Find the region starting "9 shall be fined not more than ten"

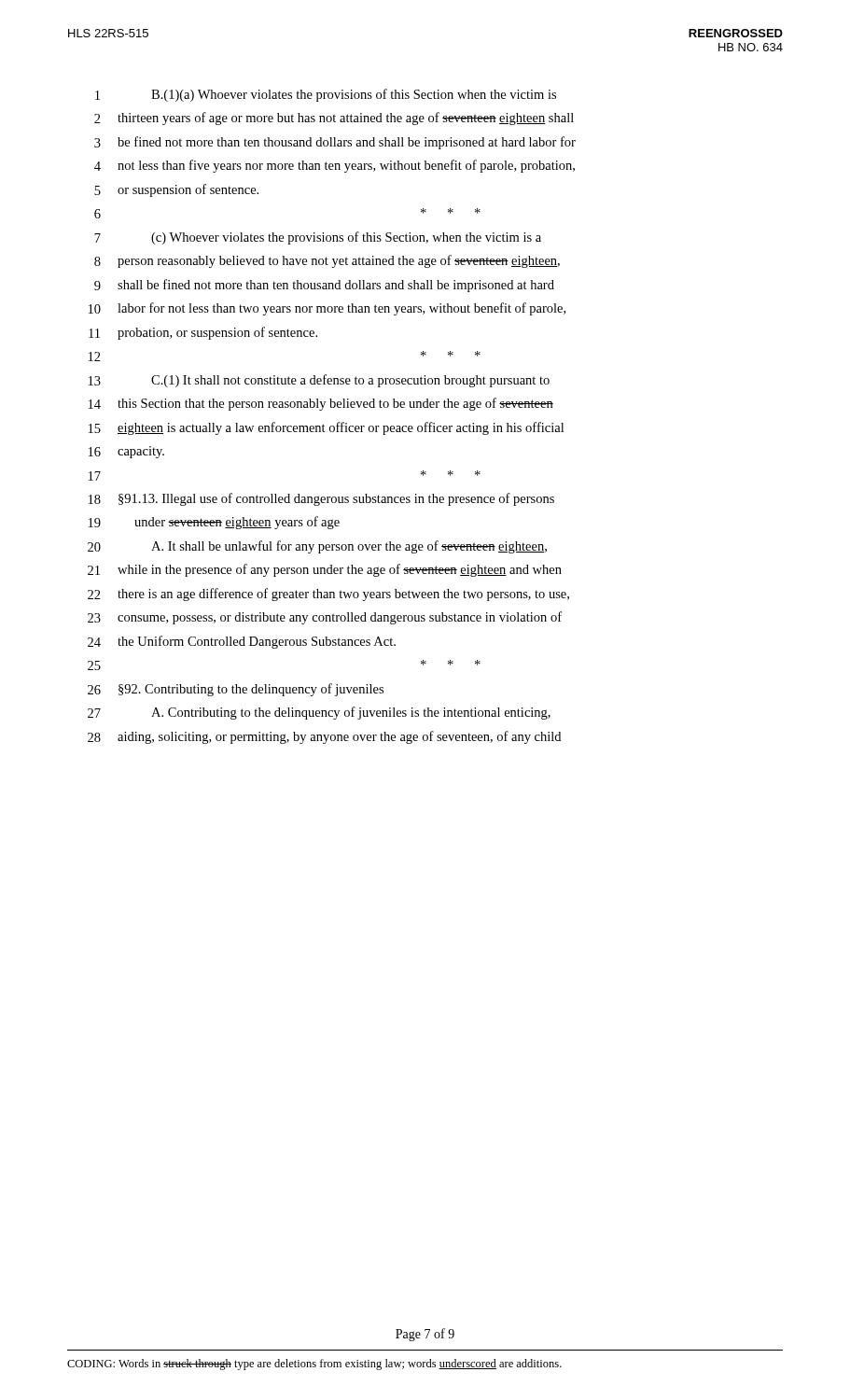tap(425, 285)
